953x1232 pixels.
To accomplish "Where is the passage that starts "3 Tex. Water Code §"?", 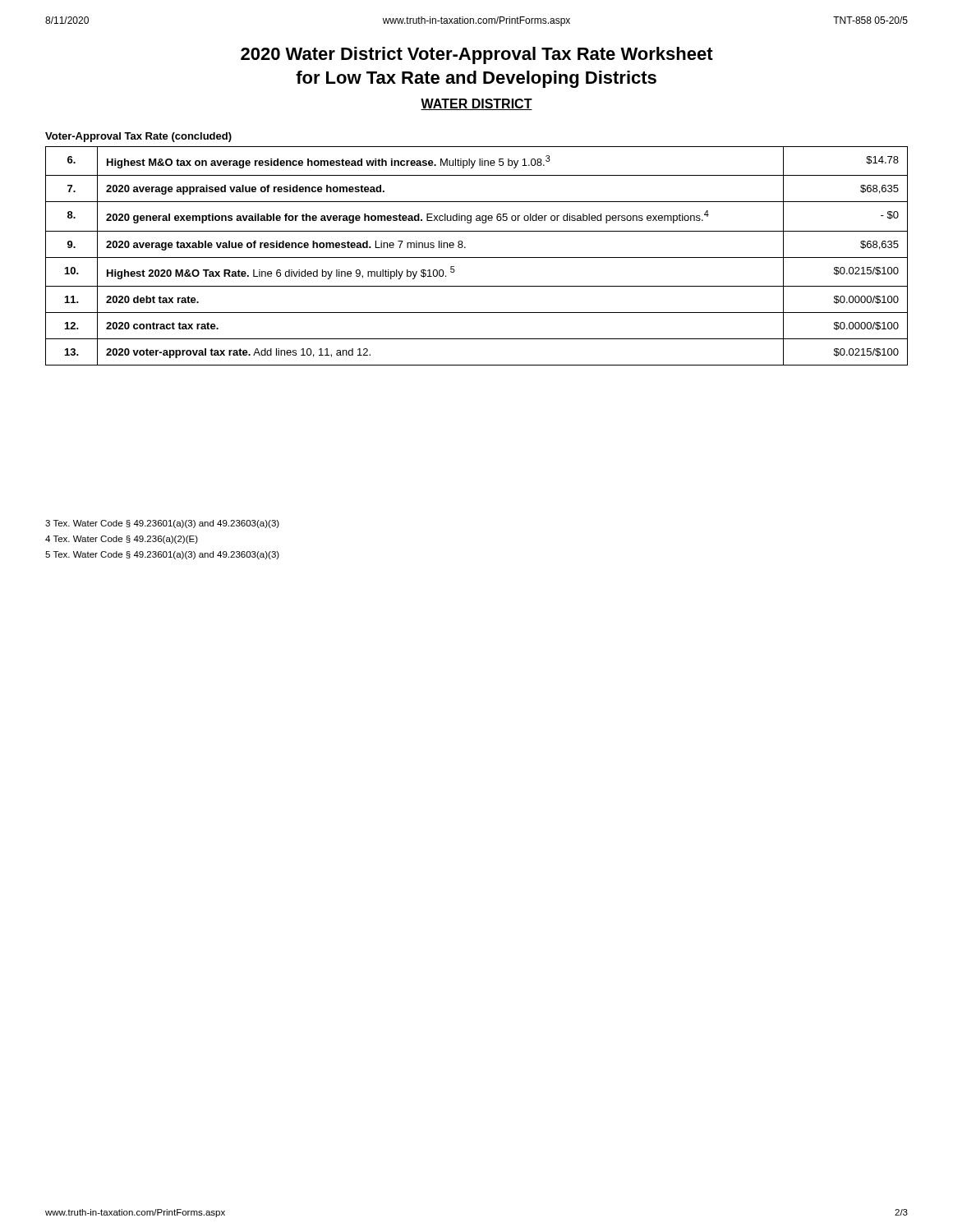I will tap(162, 539).
